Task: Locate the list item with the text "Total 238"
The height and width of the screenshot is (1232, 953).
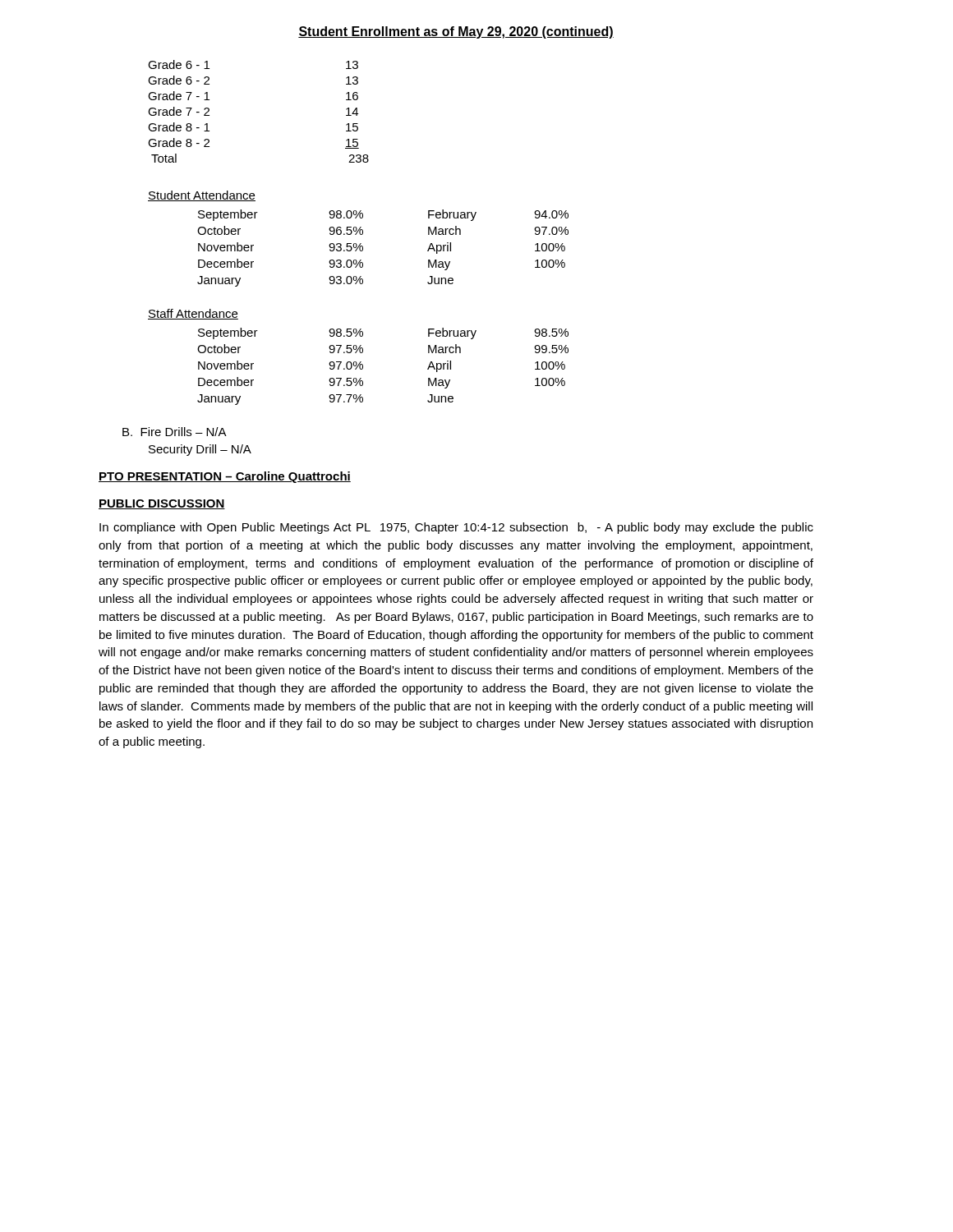Action: 158,158
